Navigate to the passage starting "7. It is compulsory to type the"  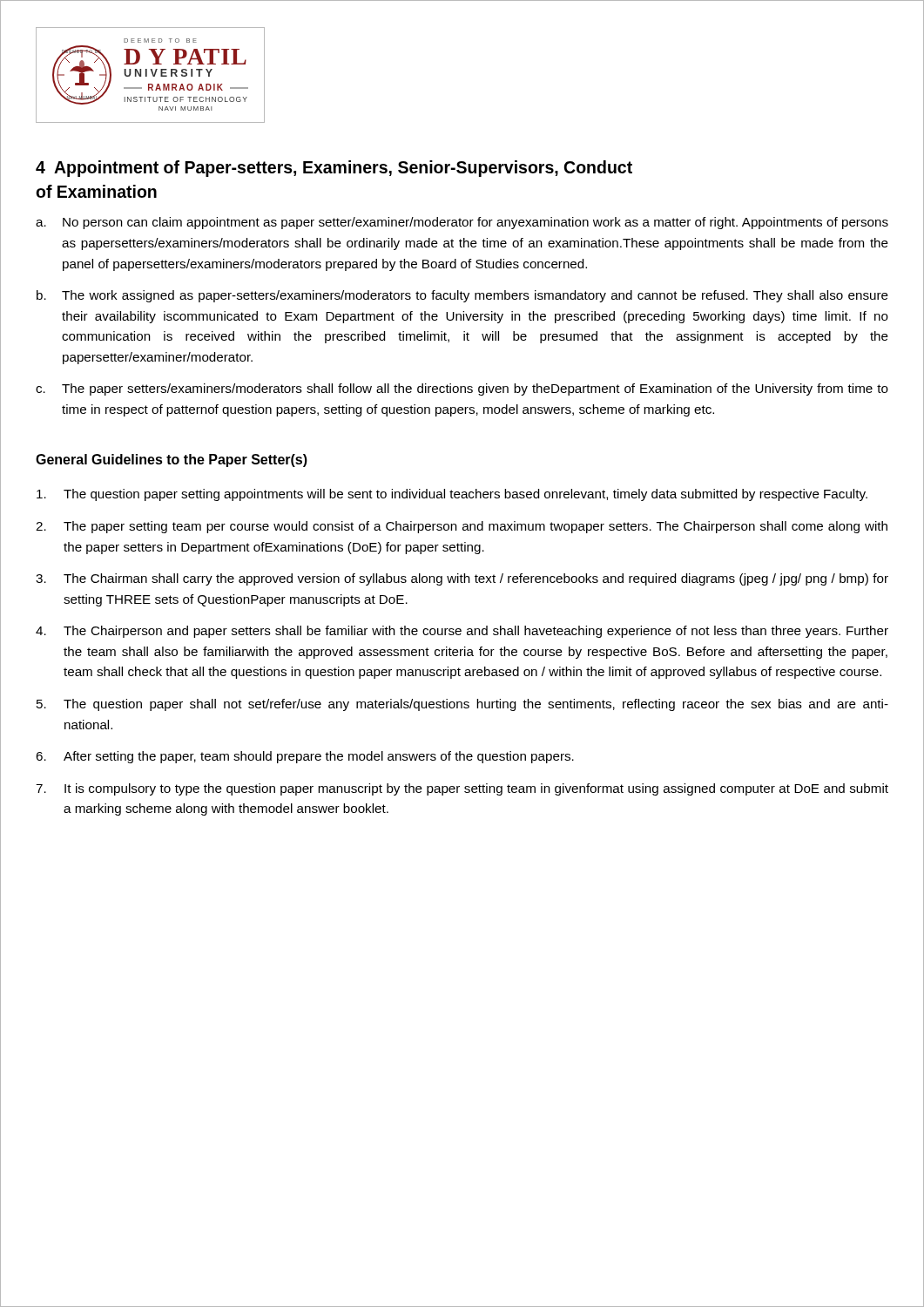click(462, 798)
